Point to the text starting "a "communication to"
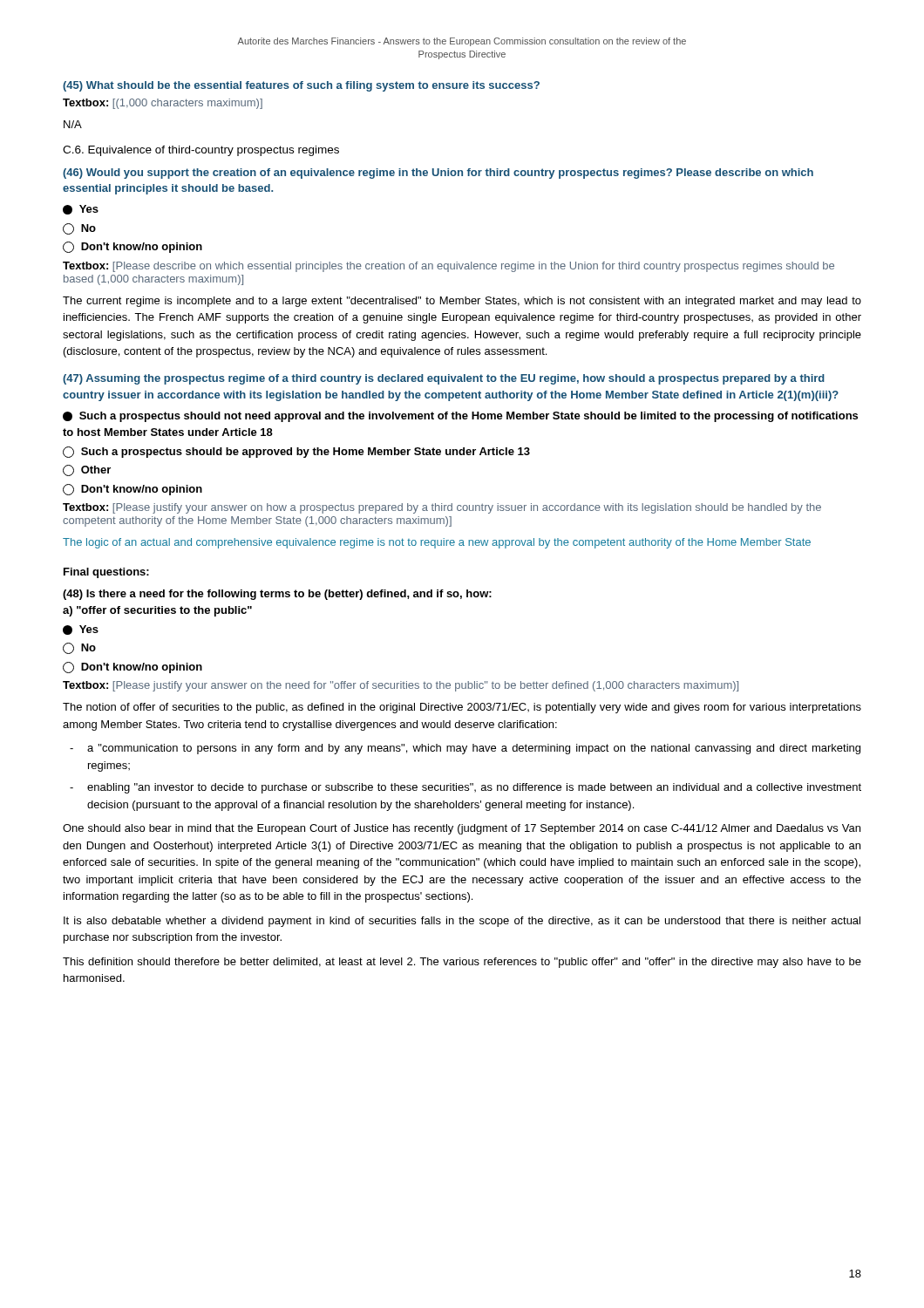Image resolution: width=924 pixels, height=1308 pixels. [474, 756]
